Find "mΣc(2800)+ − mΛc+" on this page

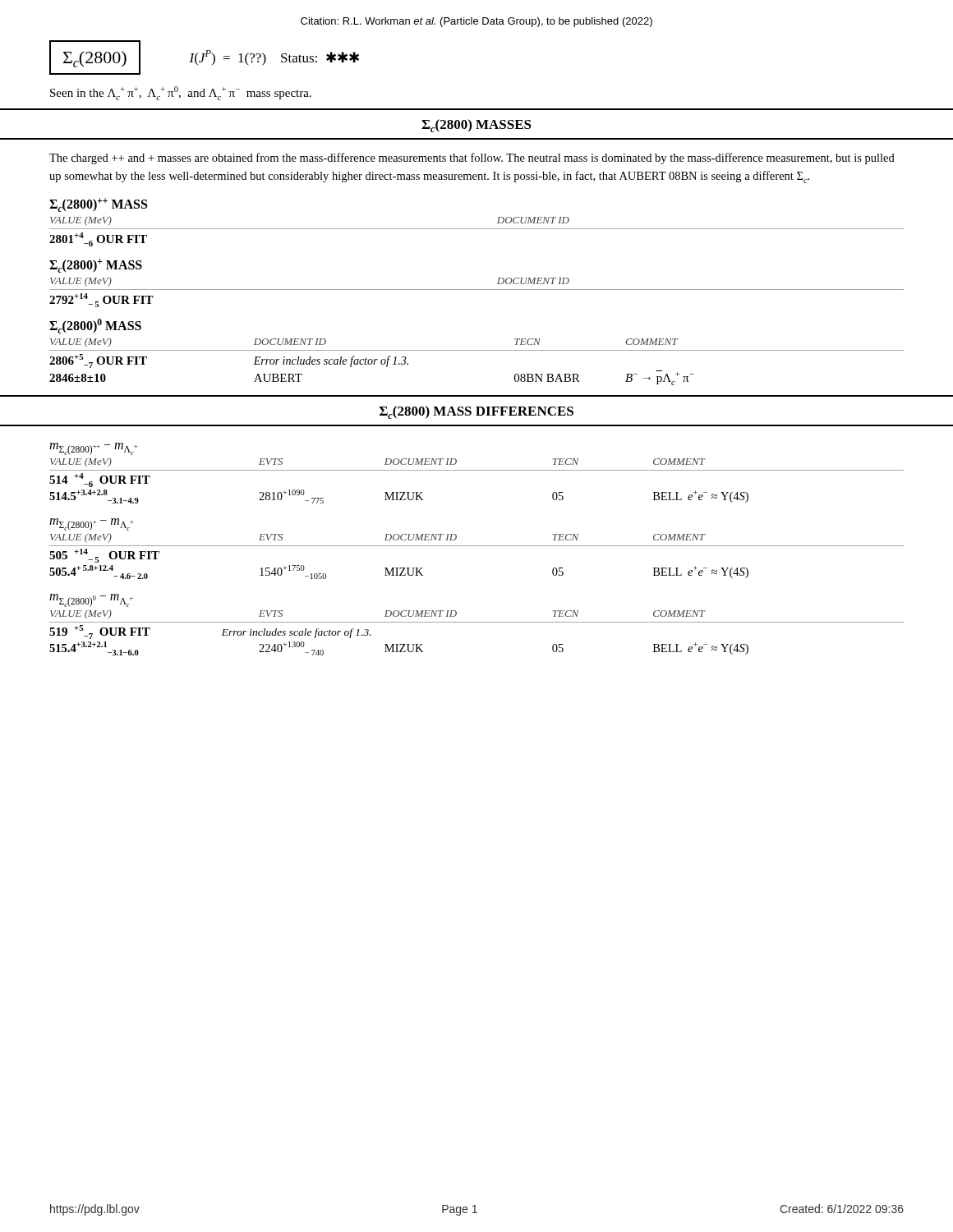(91, 521)
